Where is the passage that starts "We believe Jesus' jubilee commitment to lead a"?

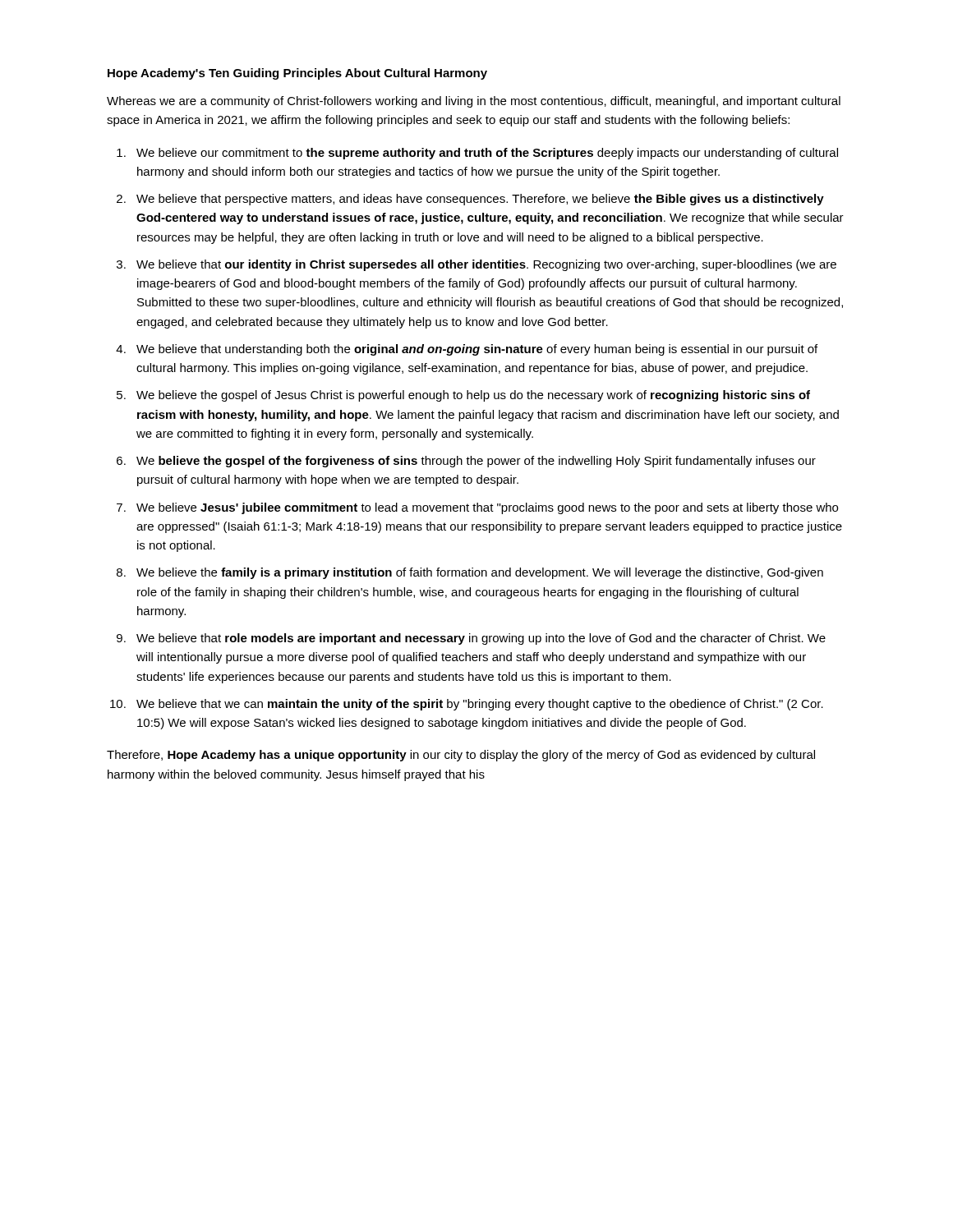point(489,526)
